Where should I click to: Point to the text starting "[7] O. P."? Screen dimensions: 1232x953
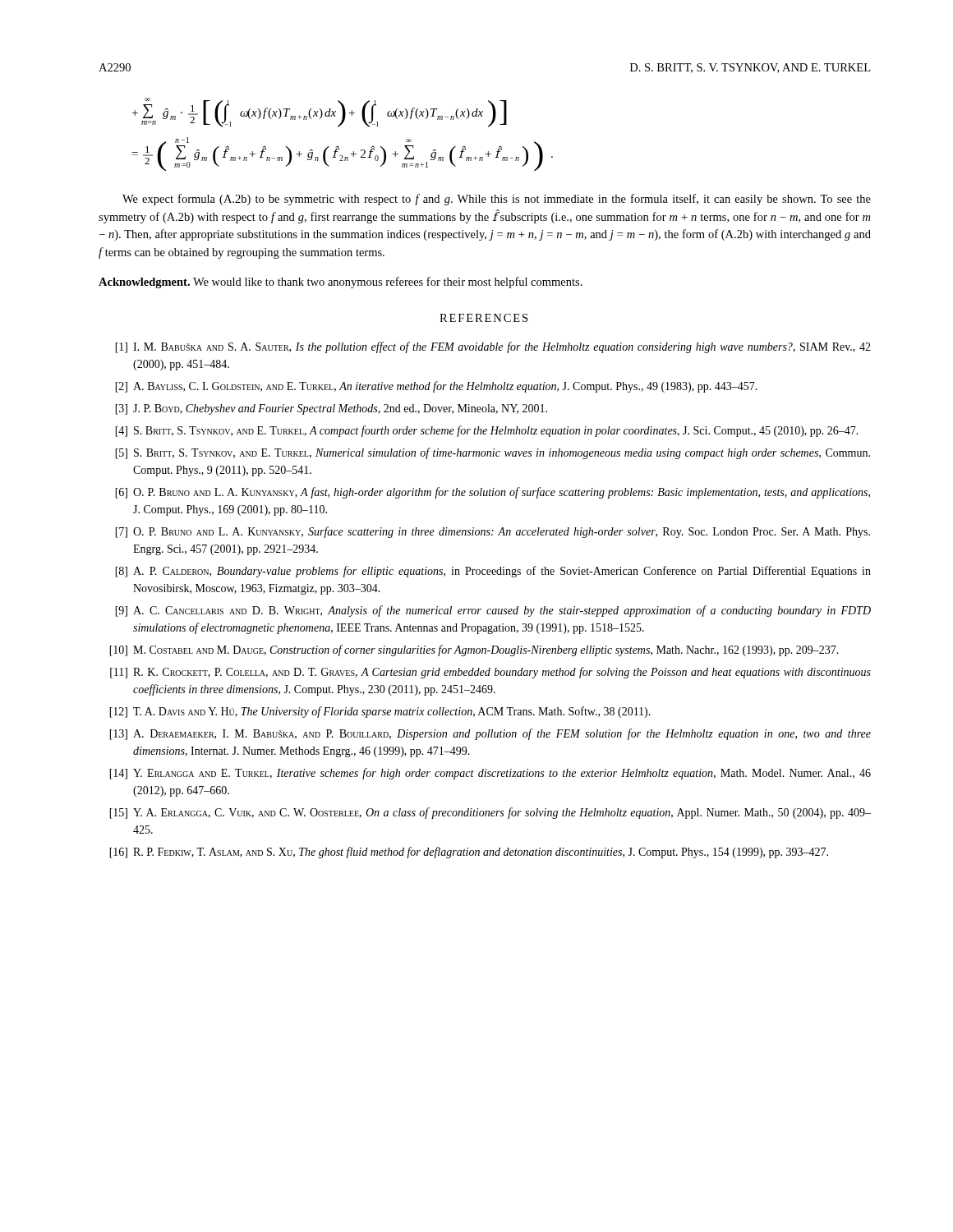click(485, 541)
